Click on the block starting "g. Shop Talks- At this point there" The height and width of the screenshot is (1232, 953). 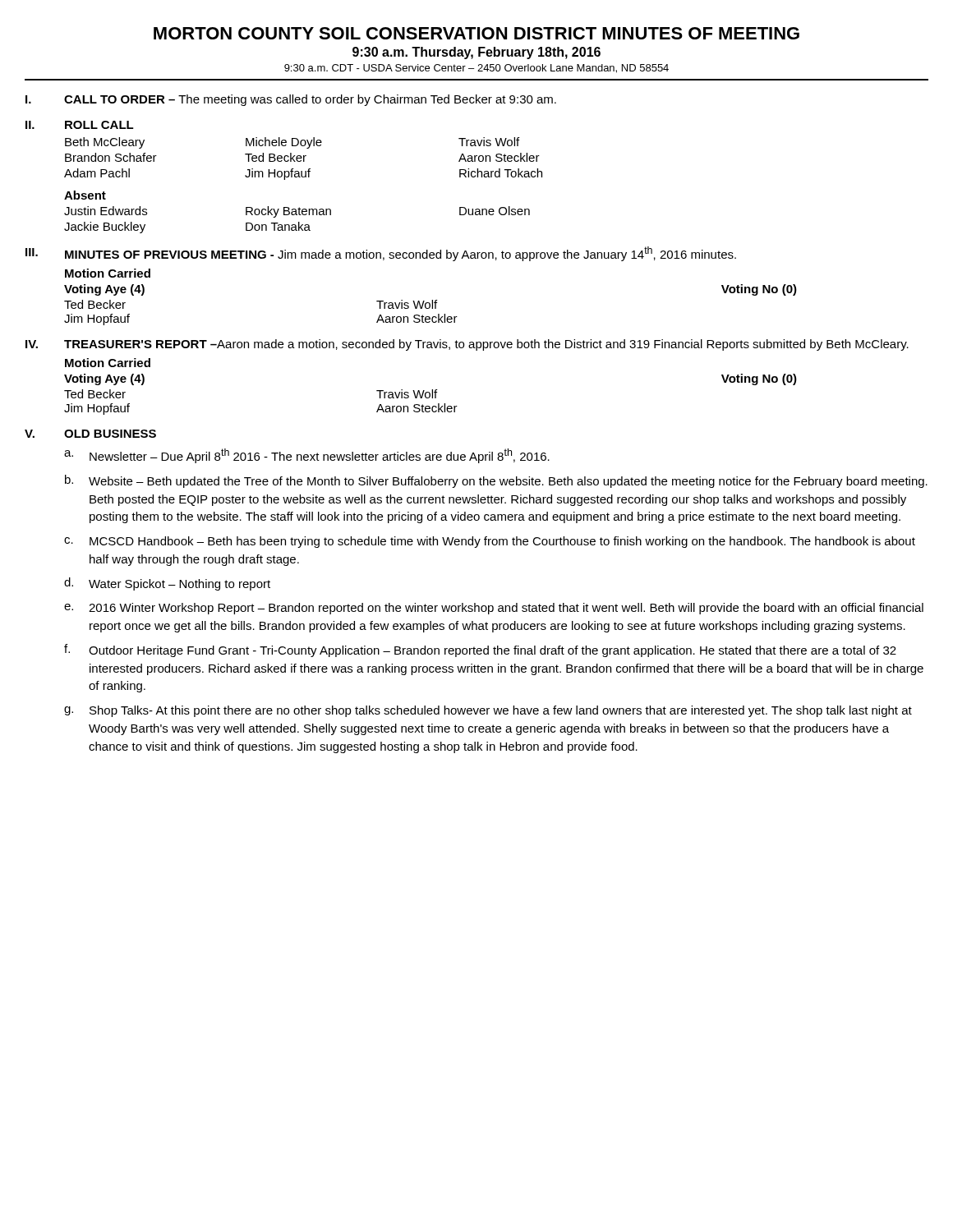pyautogui.click(x=496, y=728)
